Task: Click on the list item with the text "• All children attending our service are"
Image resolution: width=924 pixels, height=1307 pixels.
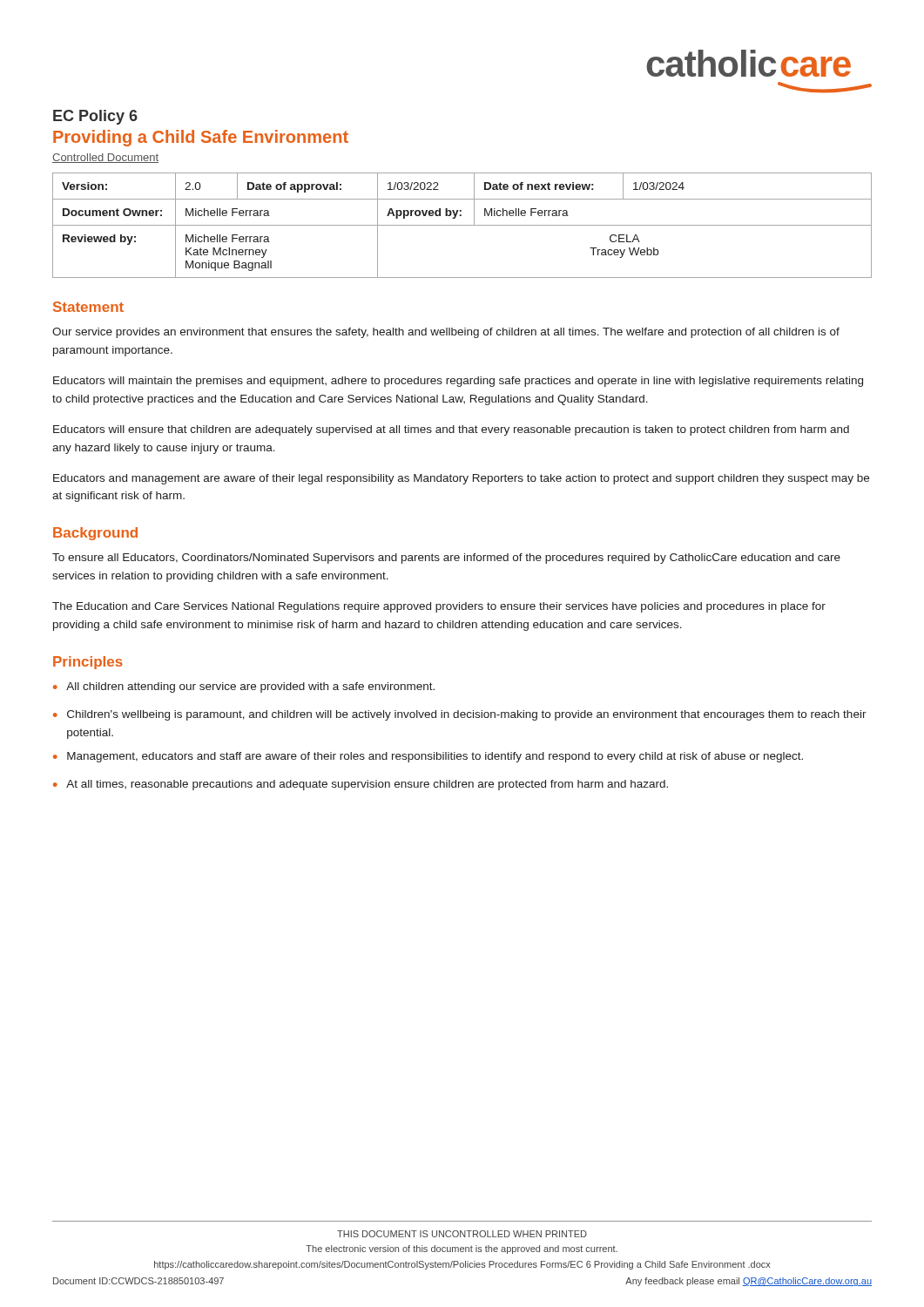Action: point(244,689)
